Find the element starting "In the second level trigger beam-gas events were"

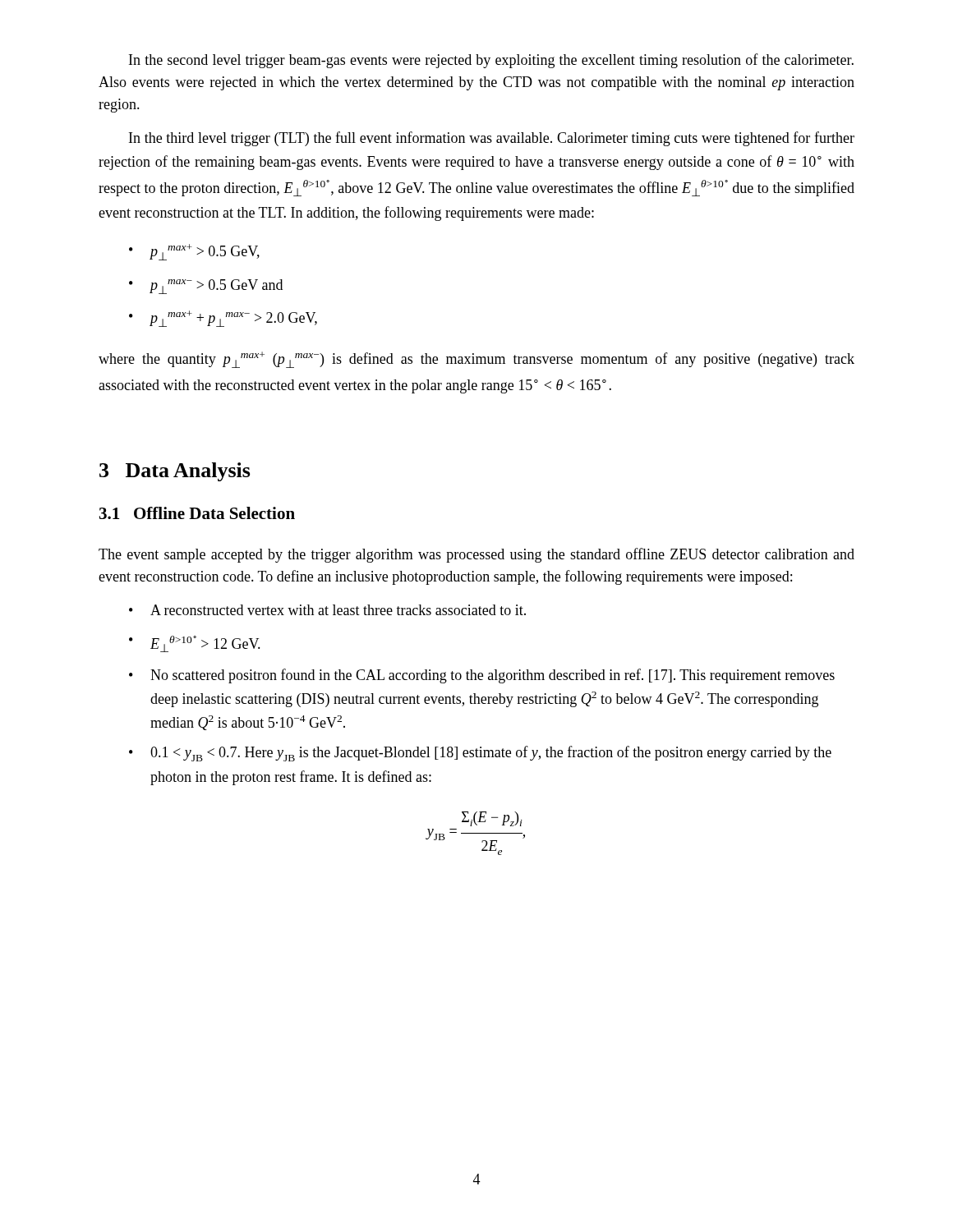click(x=476, y=83)
